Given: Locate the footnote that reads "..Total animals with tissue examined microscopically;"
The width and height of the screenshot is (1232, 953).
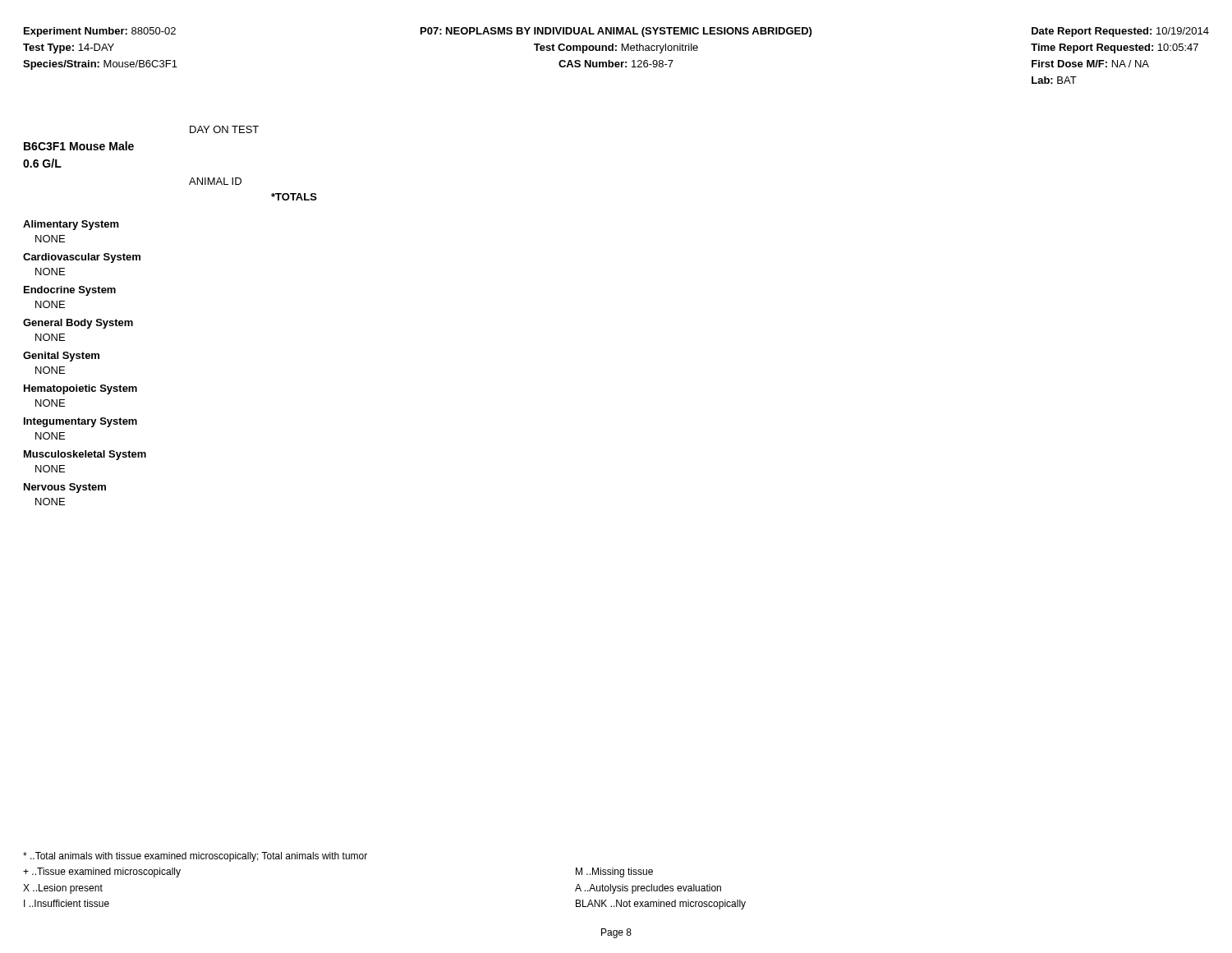Looking at the screenshot, I should pyautogui.click(x=195, y=857).
